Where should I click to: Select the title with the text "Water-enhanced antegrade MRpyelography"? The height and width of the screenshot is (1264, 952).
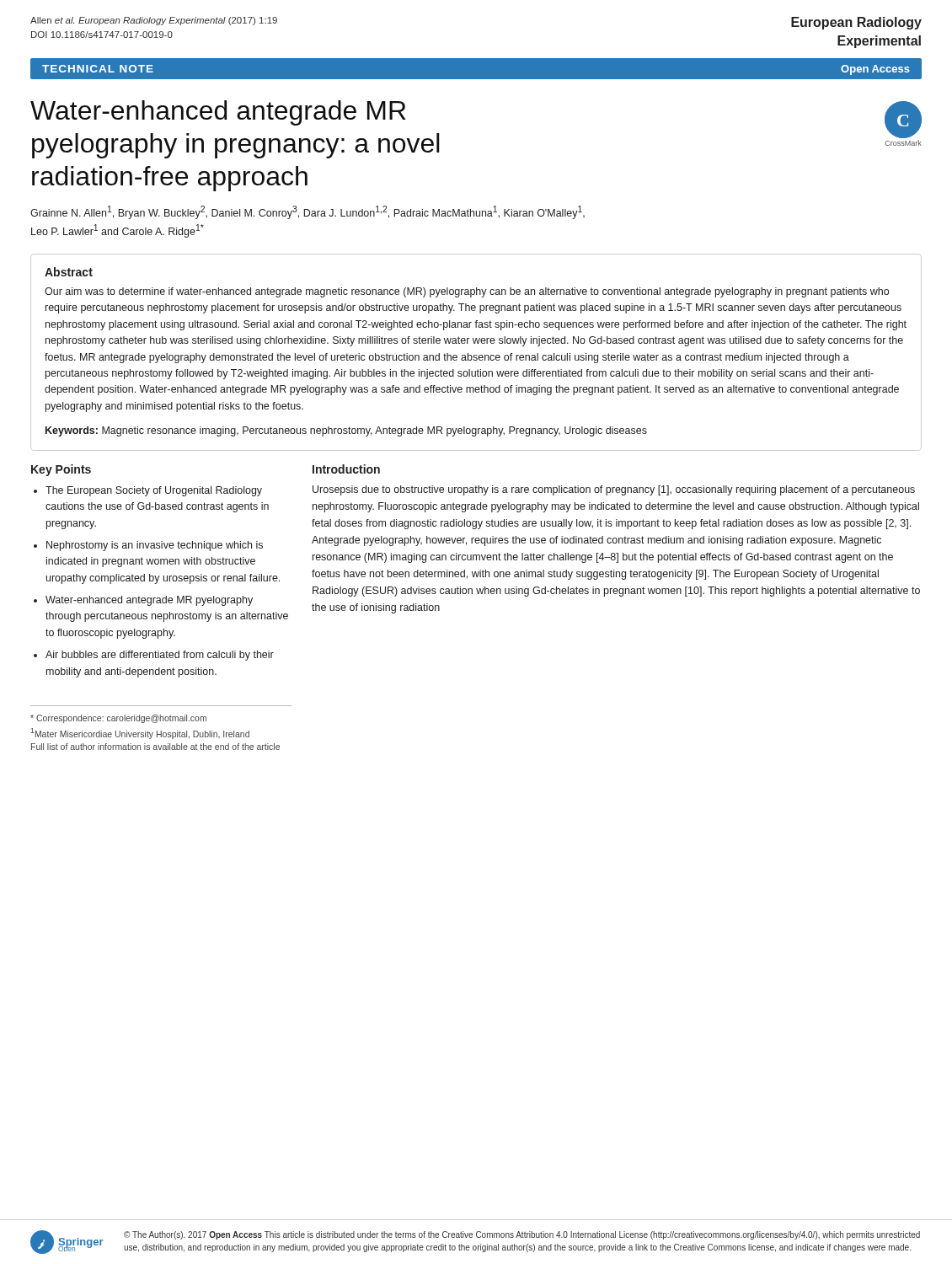[x=236, y=143]
